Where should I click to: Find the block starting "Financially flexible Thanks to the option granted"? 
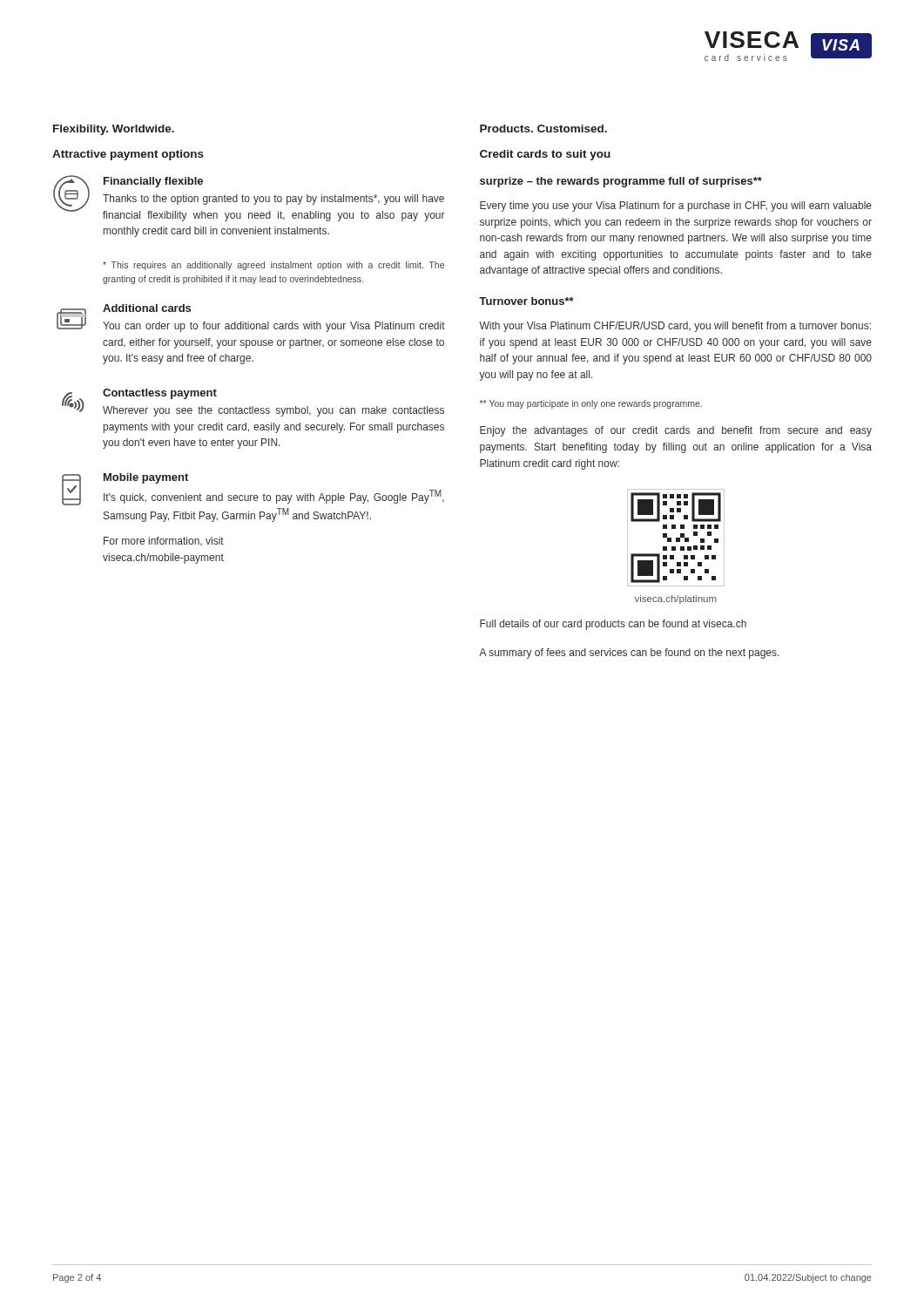[248, 207]
